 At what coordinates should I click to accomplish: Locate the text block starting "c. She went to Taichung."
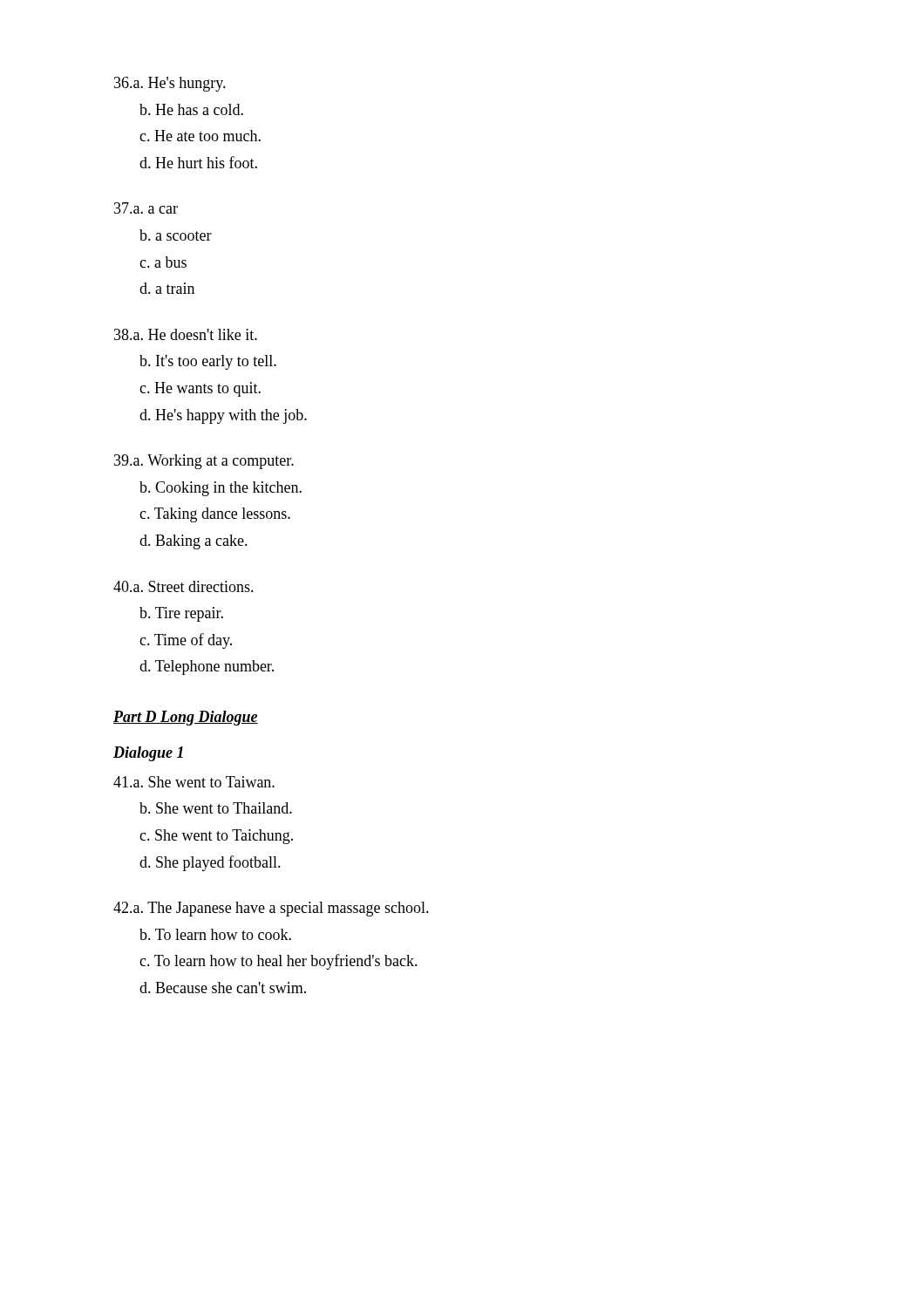click(x=217, y=835)
